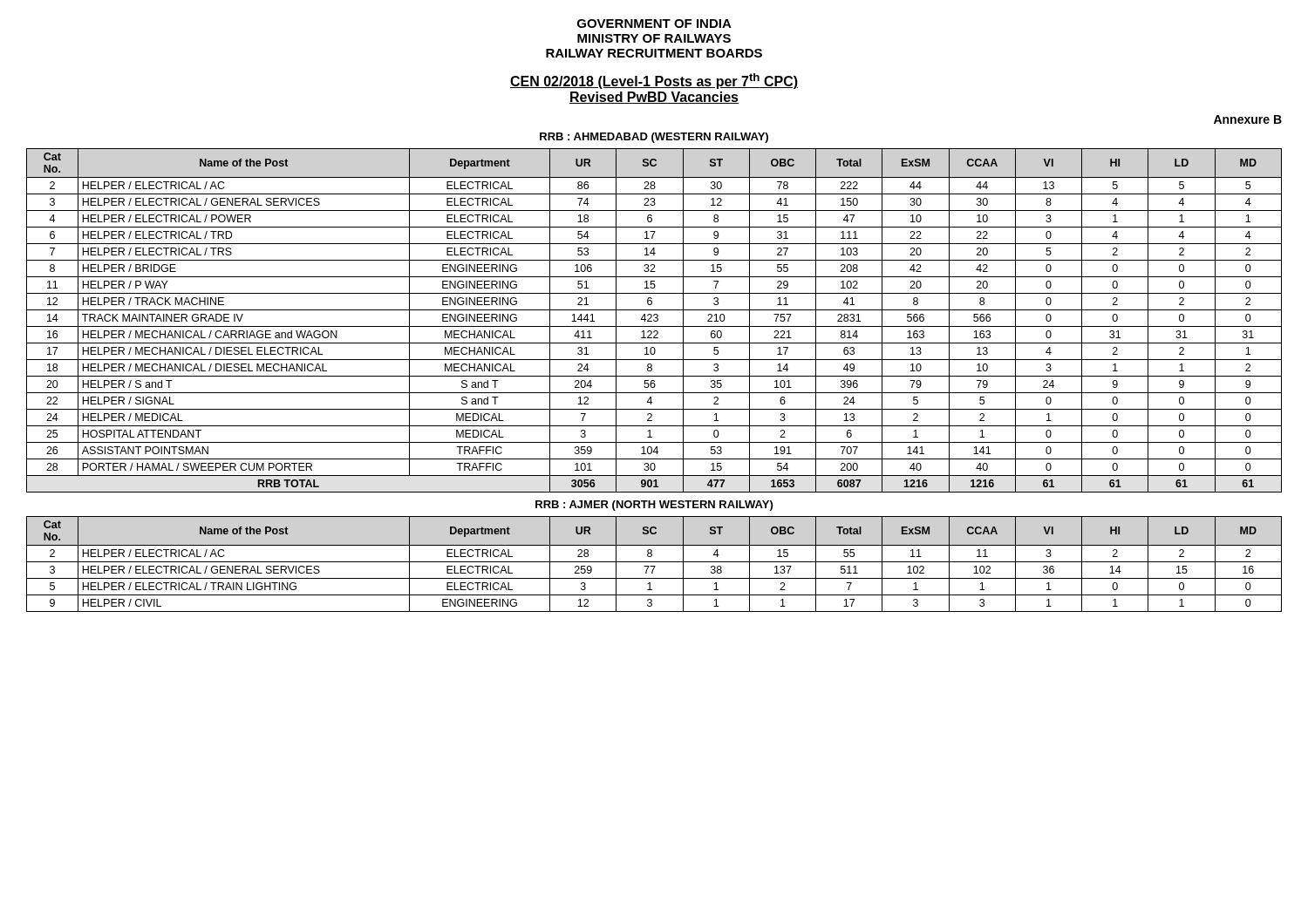
Task: Select the table that reads "HELPER / CIVIL"
Action: (654, 564)
